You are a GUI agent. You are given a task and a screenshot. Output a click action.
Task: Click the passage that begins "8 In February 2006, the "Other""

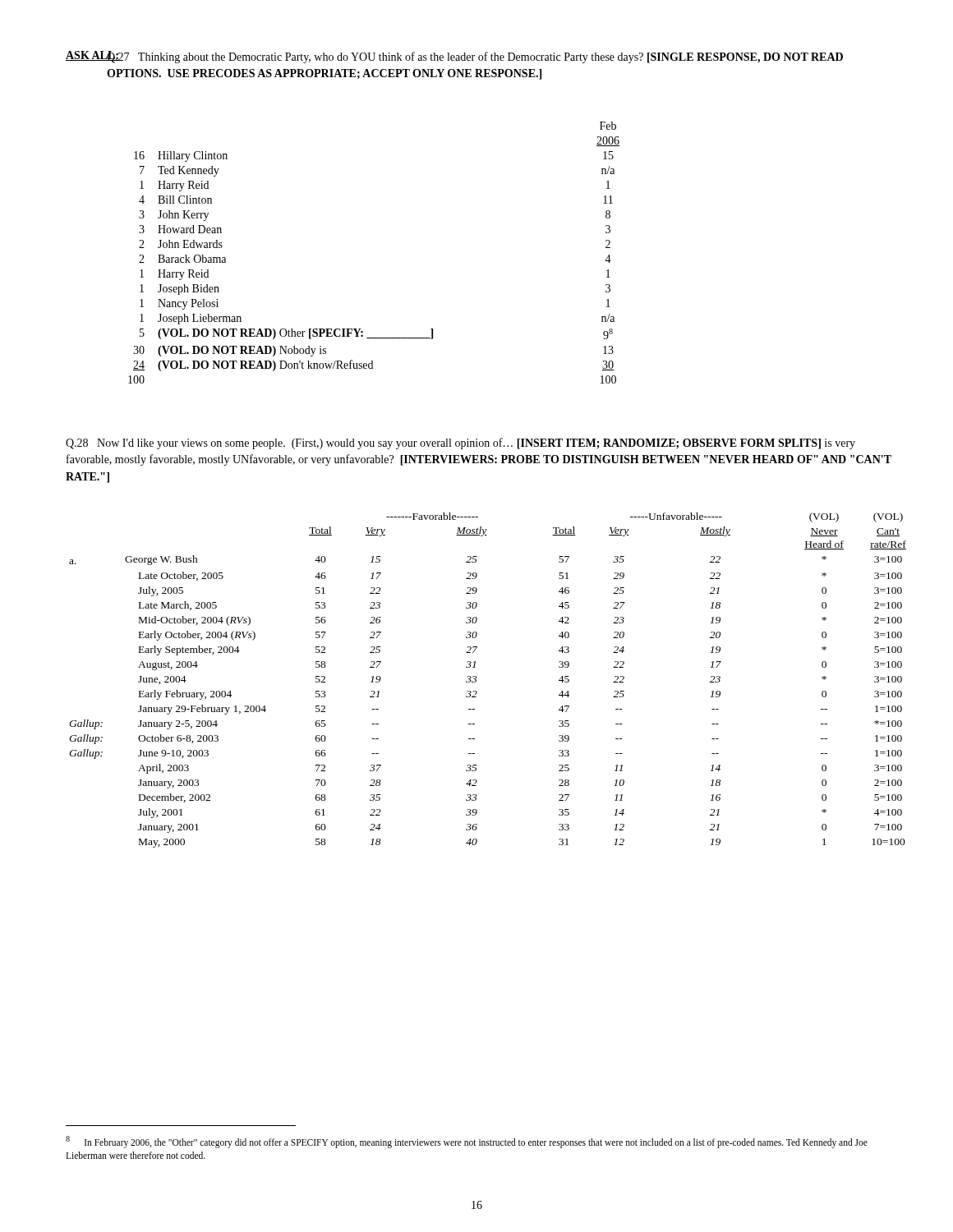pos(467,1147)
